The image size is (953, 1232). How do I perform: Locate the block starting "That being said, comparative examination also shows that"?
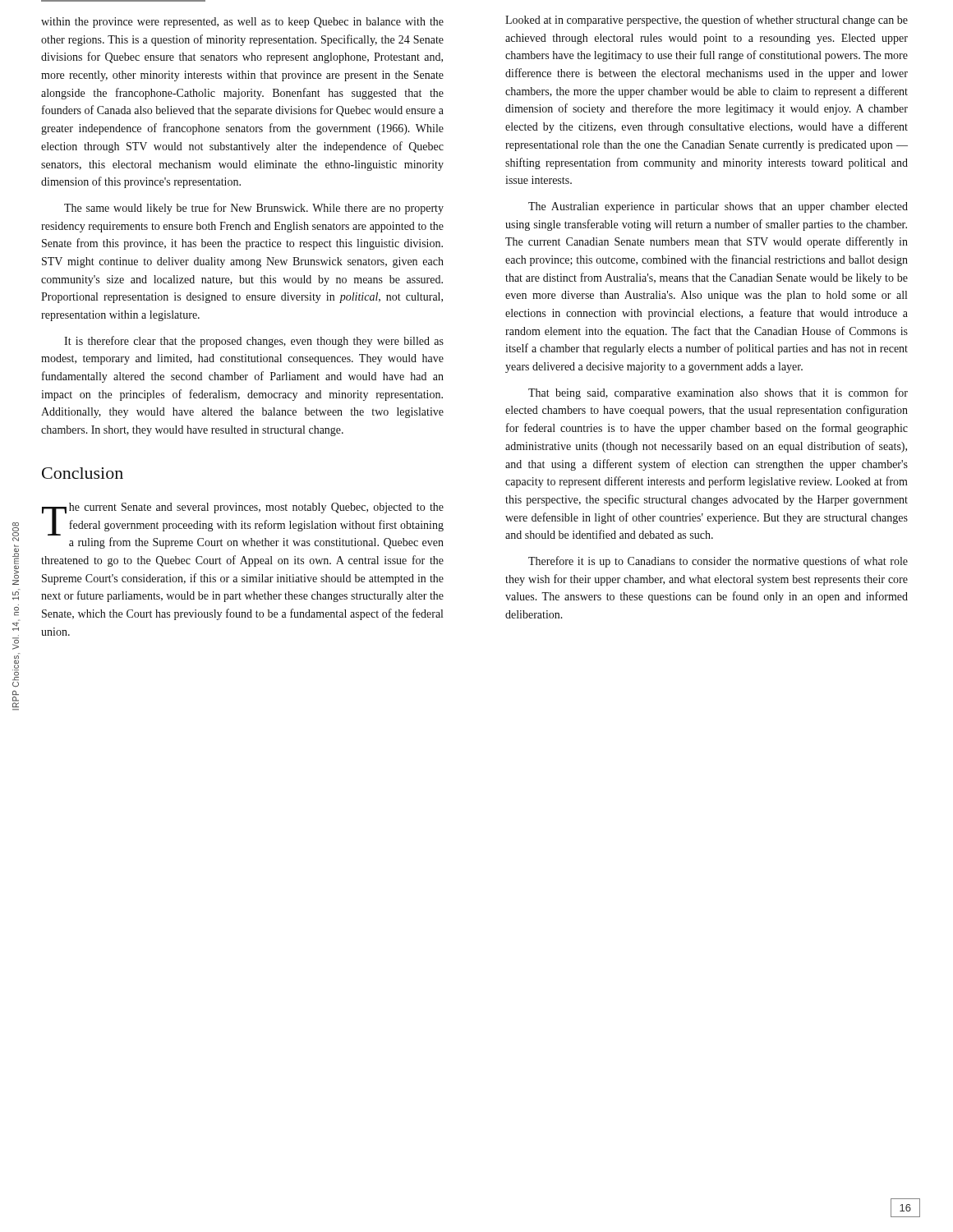tap(707, 464)
